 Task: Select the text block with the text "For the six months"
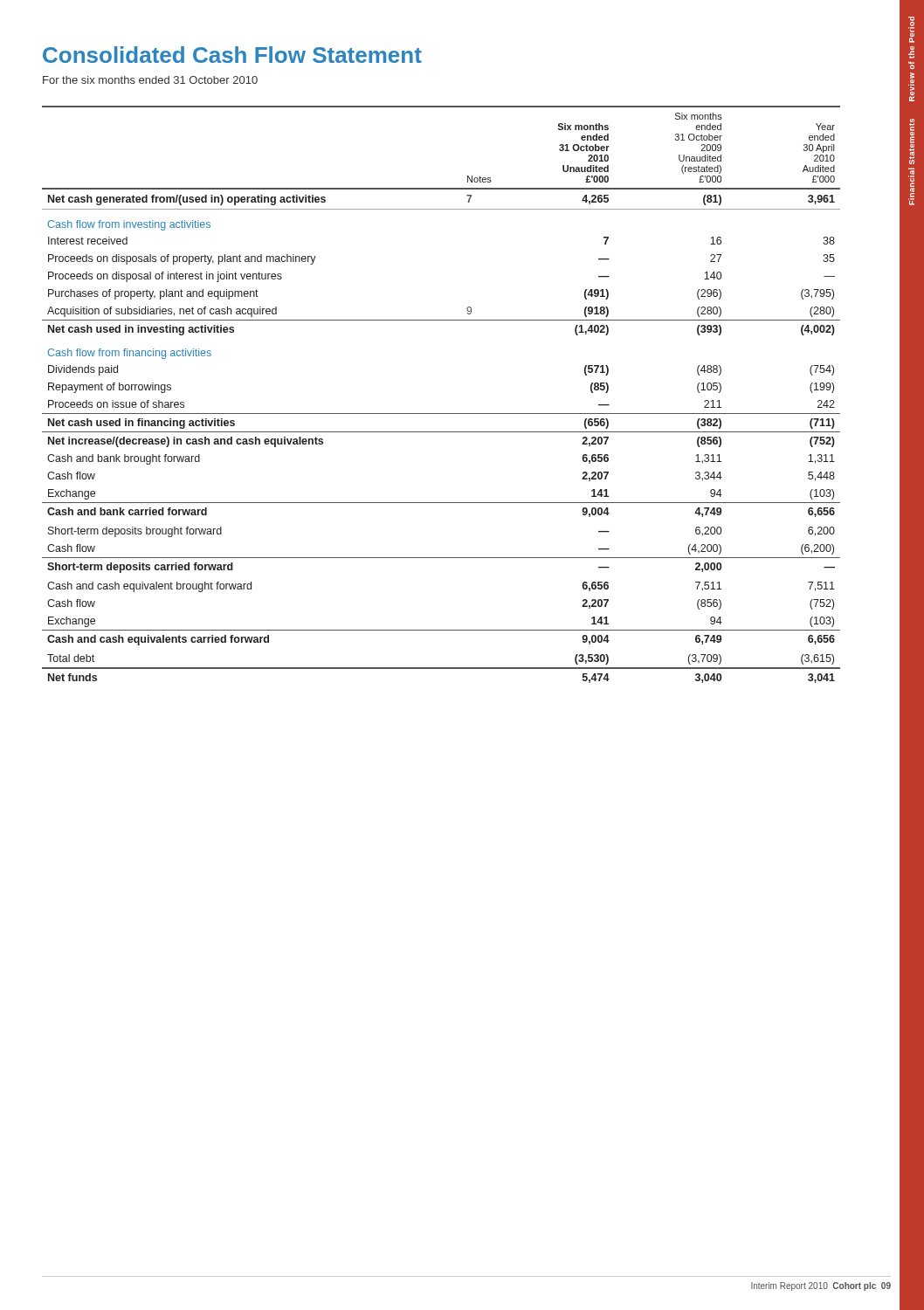(x=150, y=80)
